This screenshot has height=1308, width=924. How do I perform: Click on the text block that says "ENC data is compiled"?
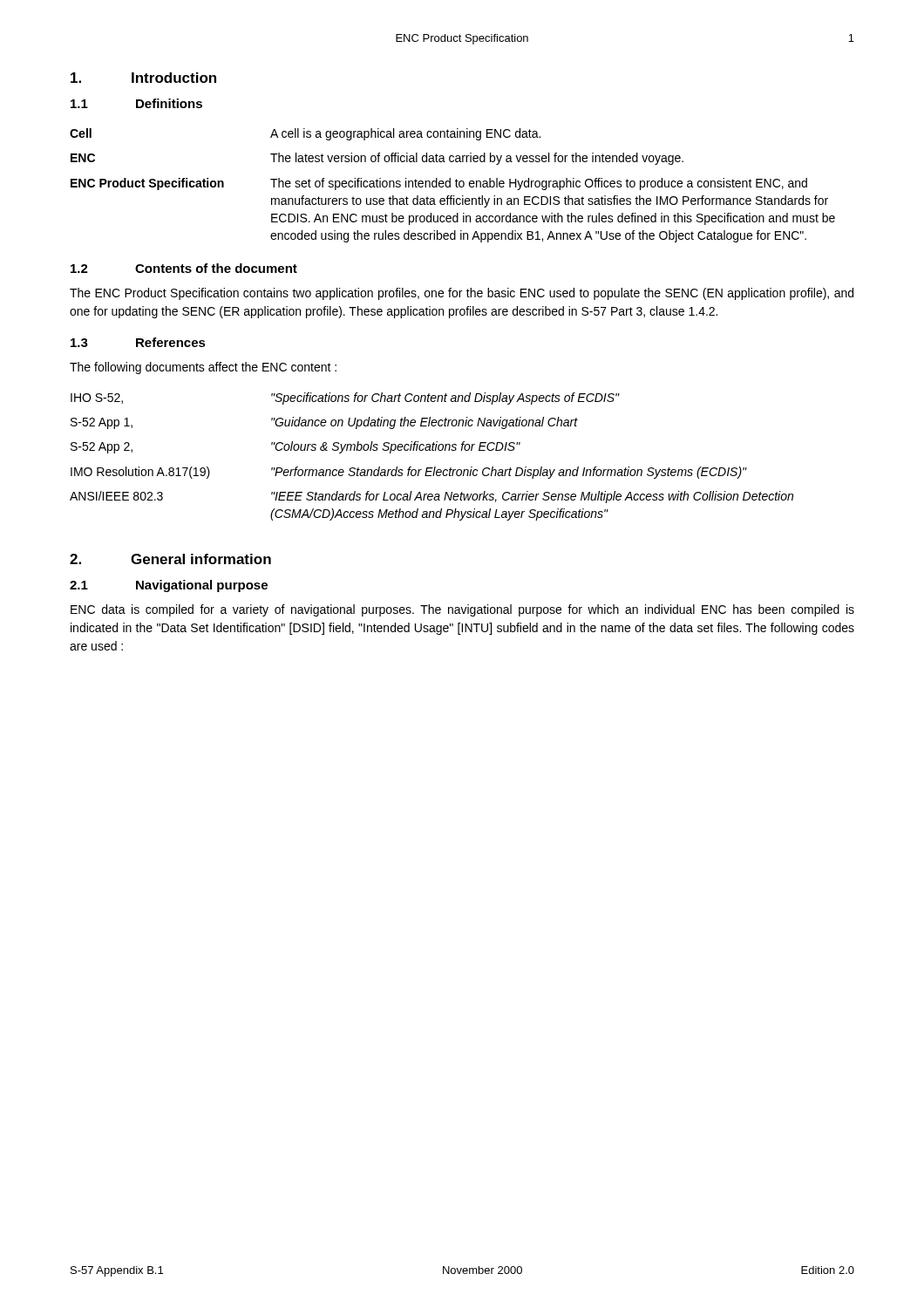[x=462, y=627]
